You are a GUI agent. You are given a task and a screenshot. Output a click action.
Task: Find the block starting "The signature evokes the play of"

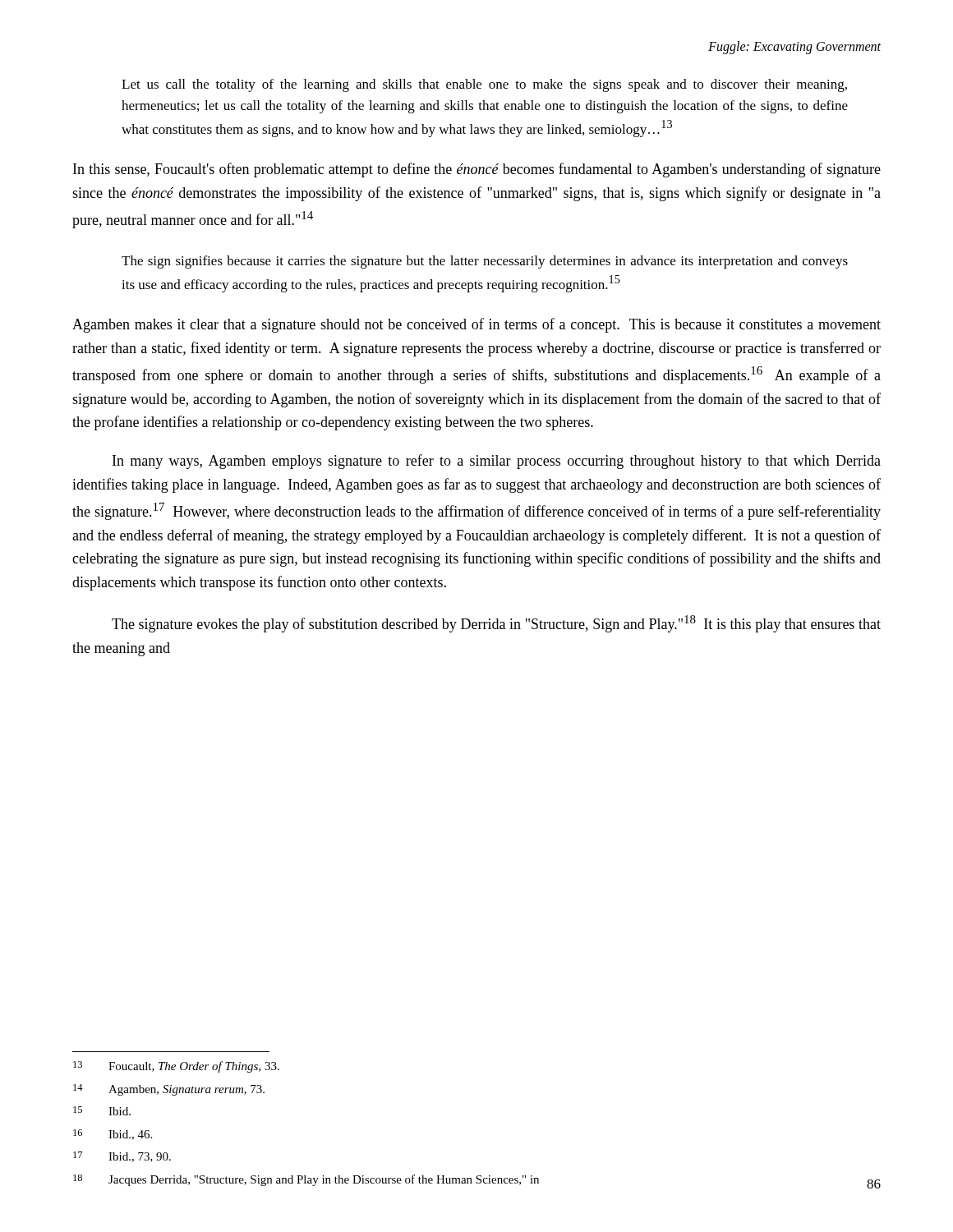pos(476,634)
